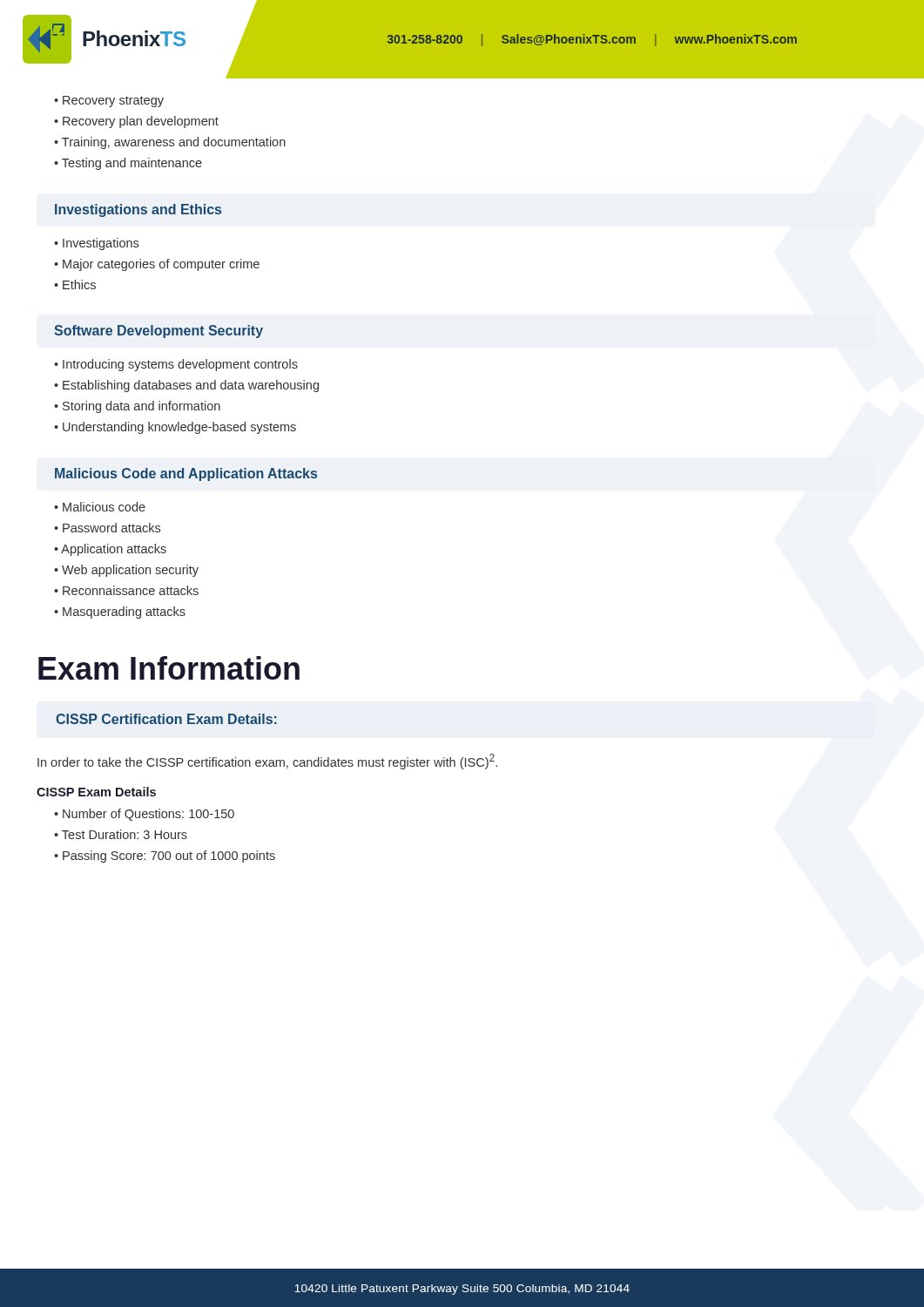Find "• Introducing systems development controls" on this page
924x1307 pixels.
pyautogui.click(x=176, y=365)
